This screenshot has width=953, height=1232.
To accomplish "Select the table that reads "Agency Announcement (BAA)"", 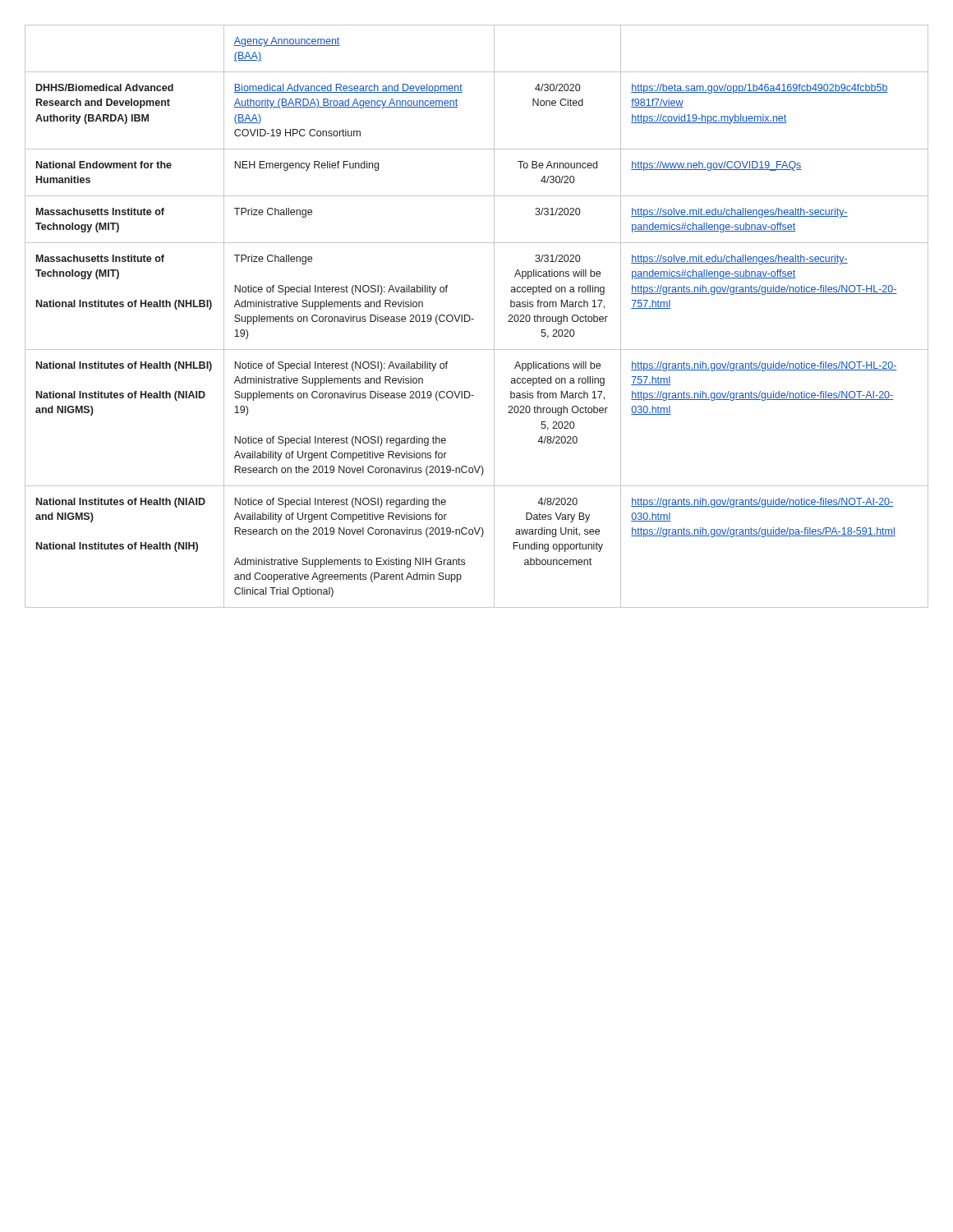I will coord(476,316).
